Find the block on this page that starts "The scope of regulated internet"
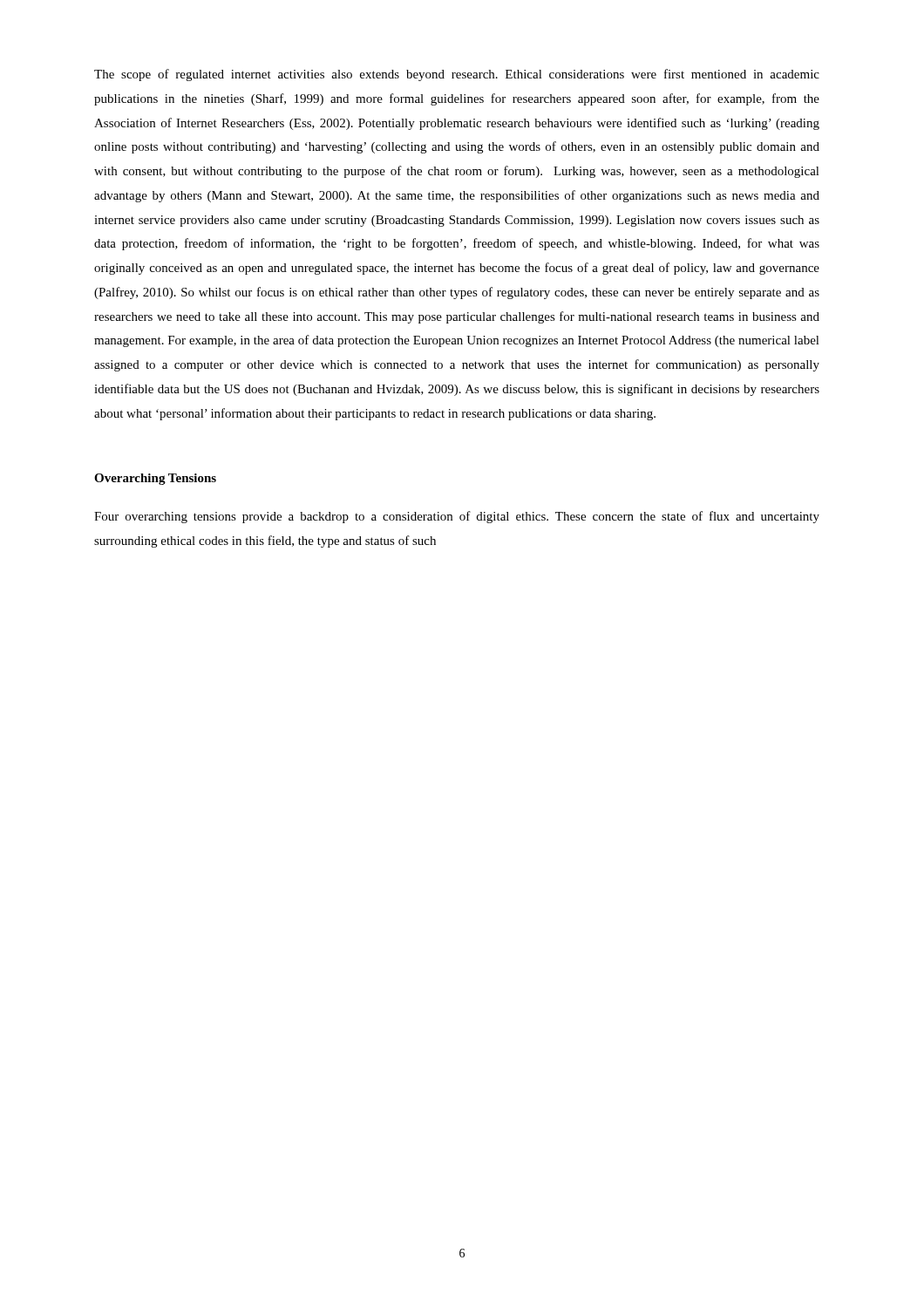The width and height of the screenshot is (924, 1308). [457, 243]
